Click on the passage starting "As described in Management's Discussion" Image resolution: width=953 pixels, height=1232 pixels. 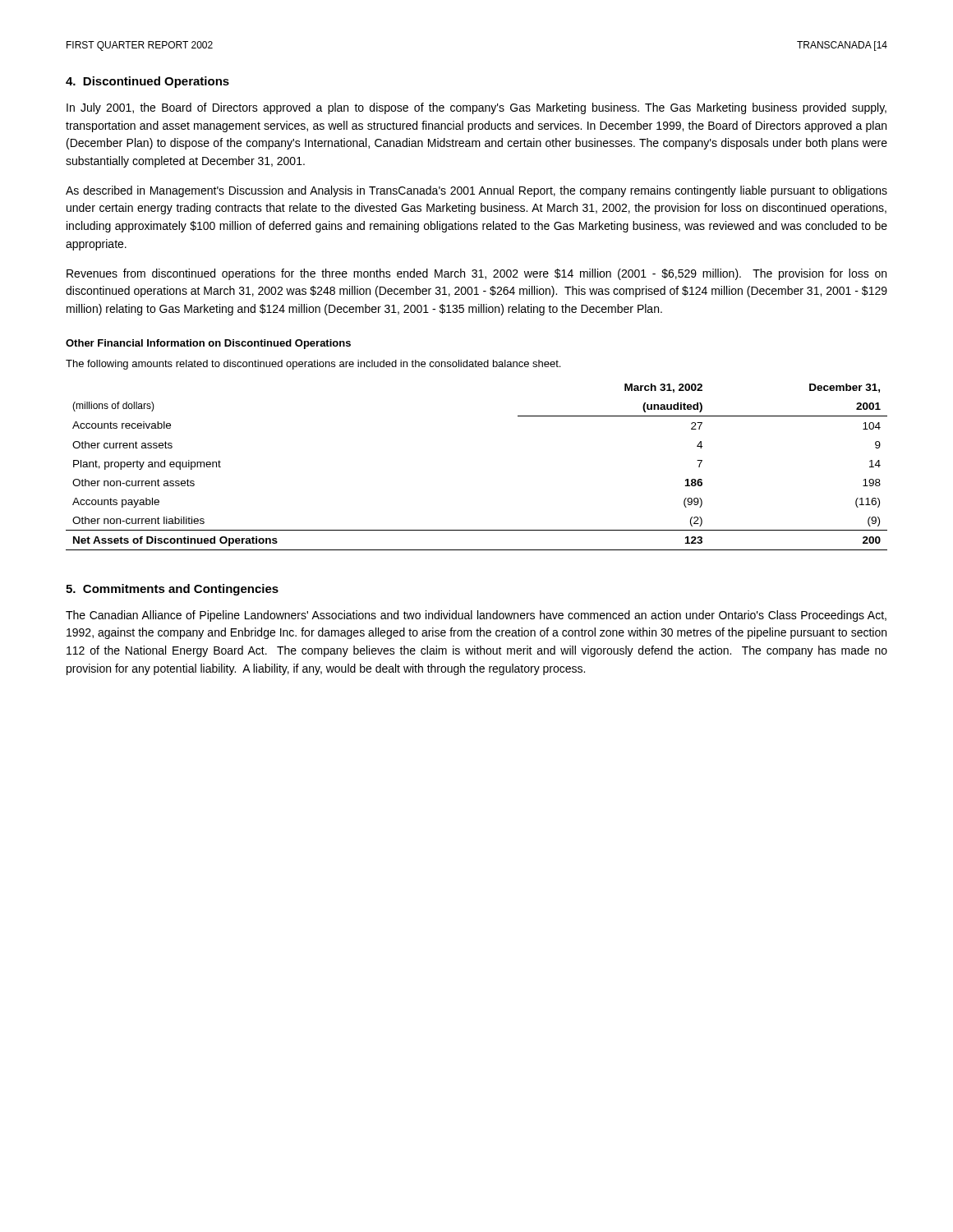pyautogui.click(x=476, y=217)
